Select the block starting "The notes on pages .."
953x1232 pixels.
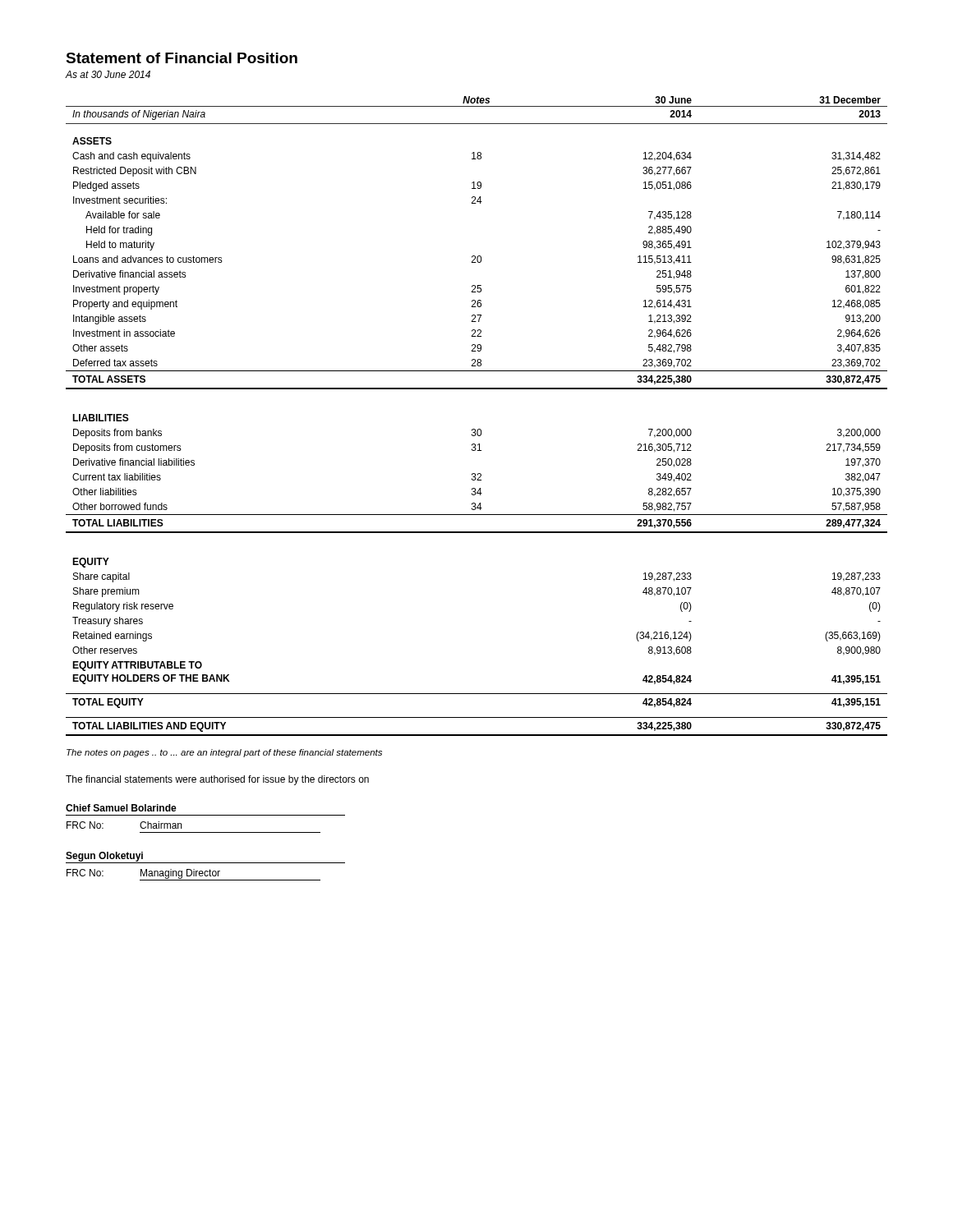coord(224,753)
